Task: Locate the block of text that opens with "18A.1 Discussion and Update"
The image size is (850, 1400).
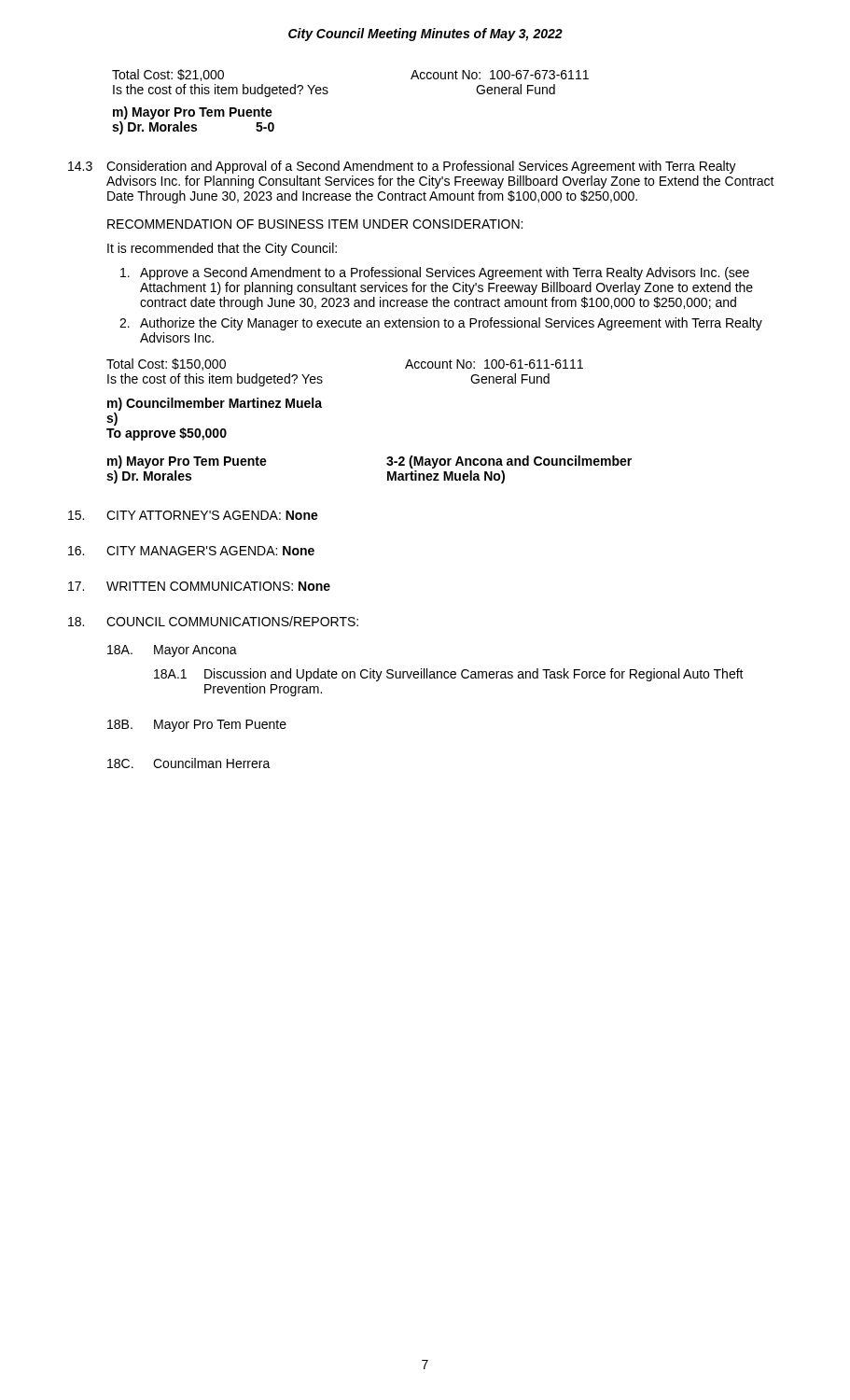Action: pyautogui.click(x=468, y=681)
